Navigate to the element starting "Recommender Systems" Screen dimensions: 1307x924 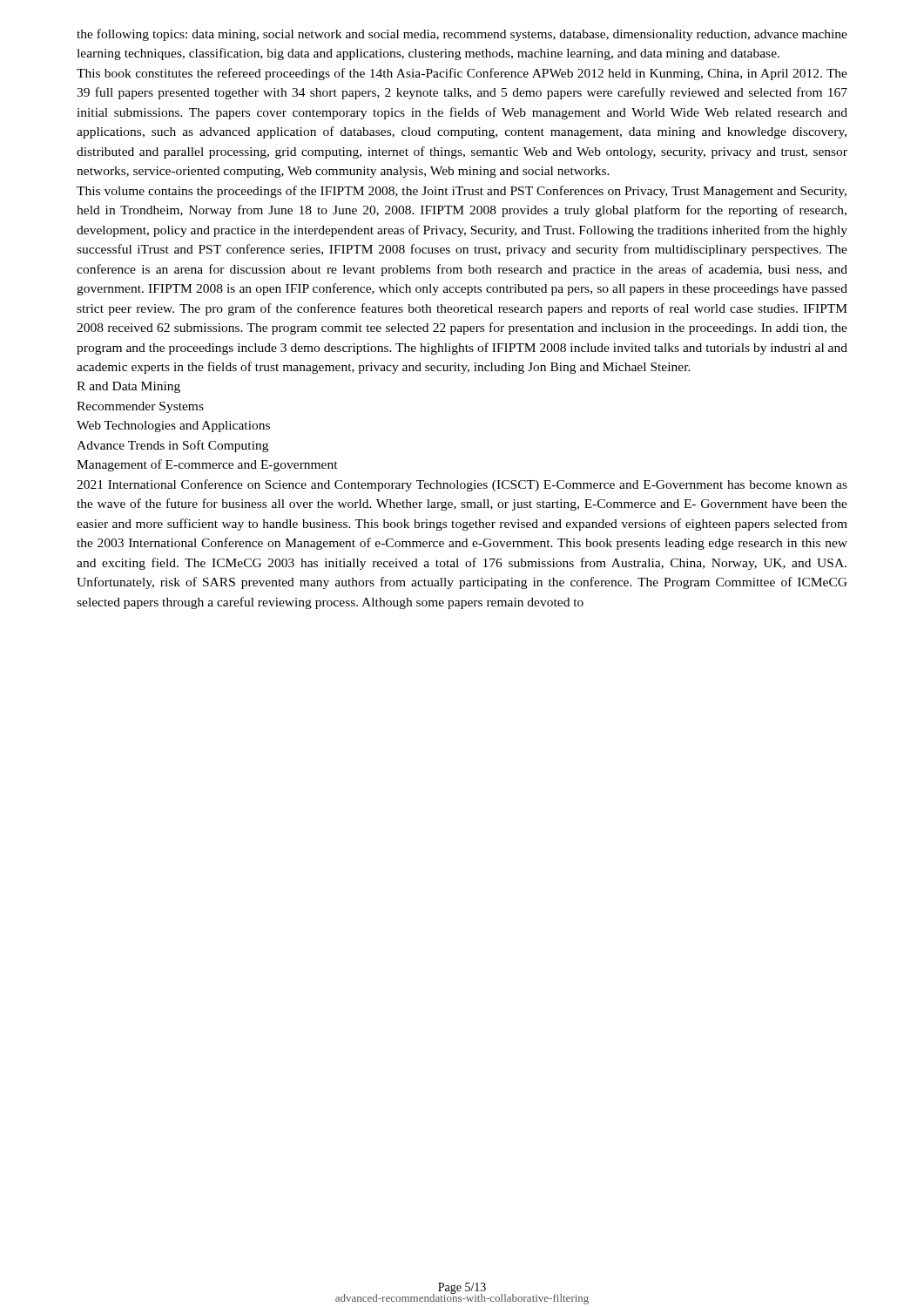(x=140, y=405)
